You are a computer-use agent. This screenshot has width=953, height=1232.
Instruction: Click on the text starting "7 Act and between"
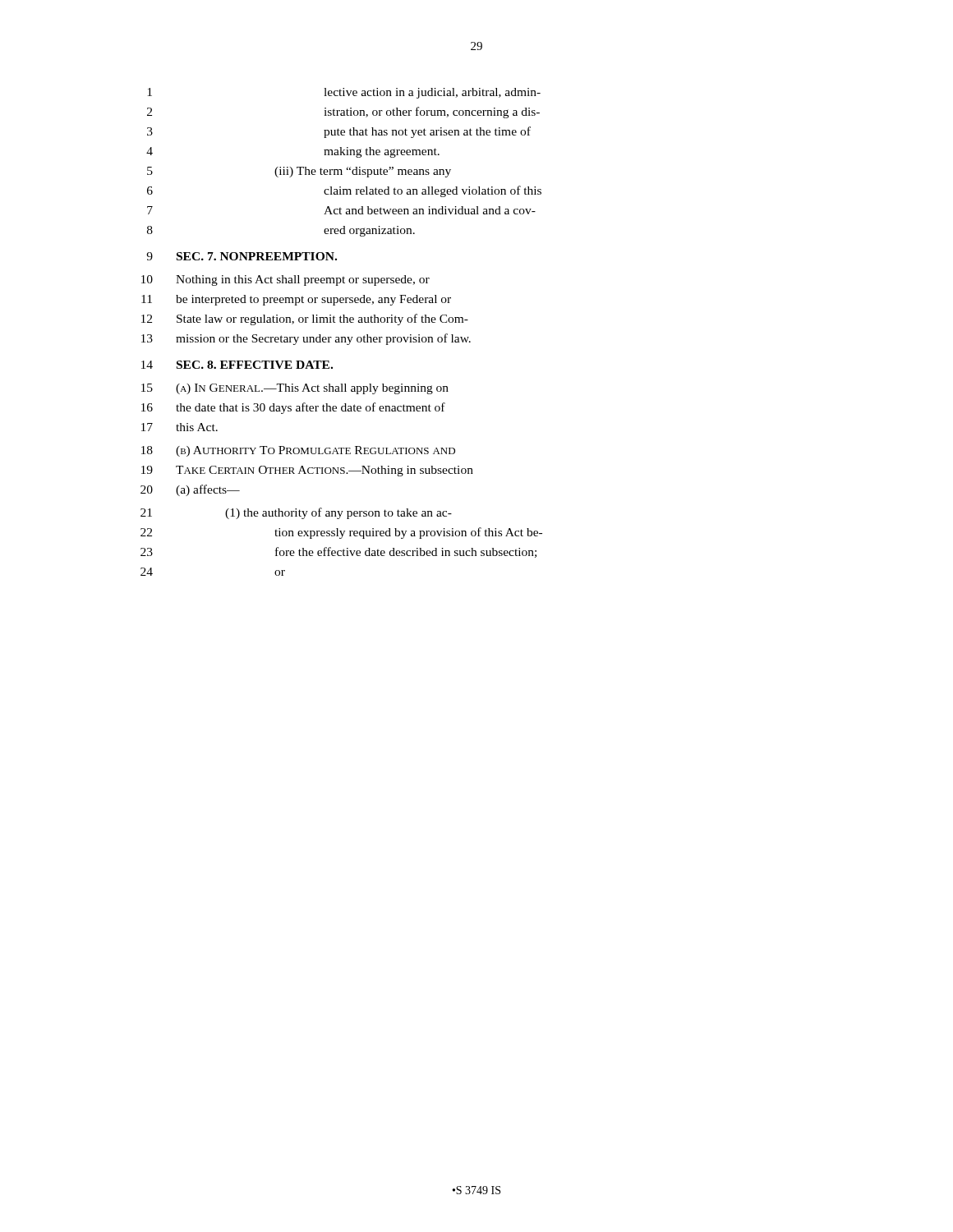442,210
